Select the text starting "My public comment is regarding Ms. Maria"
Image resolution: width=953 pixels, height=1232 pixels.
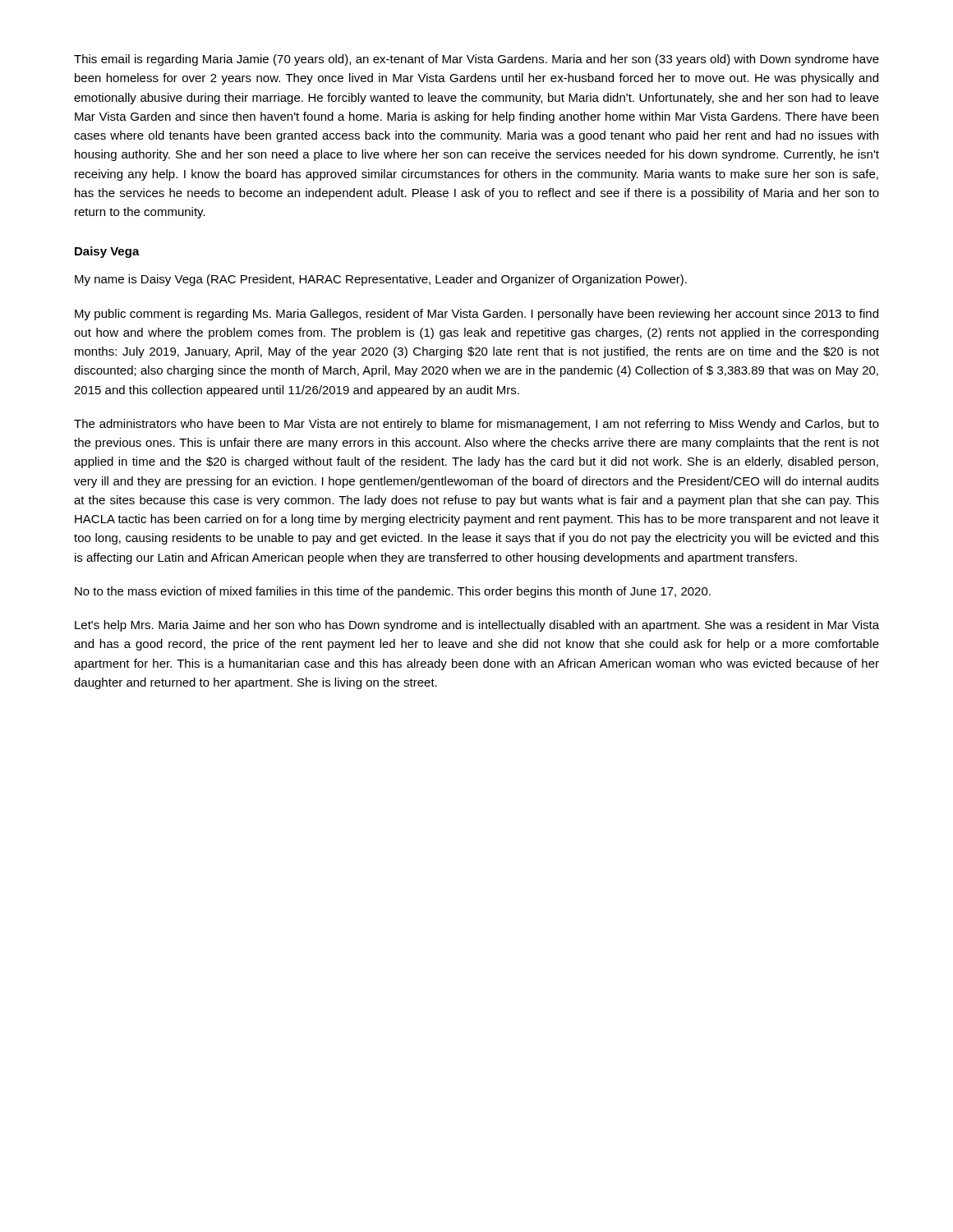tap(476, 351)
